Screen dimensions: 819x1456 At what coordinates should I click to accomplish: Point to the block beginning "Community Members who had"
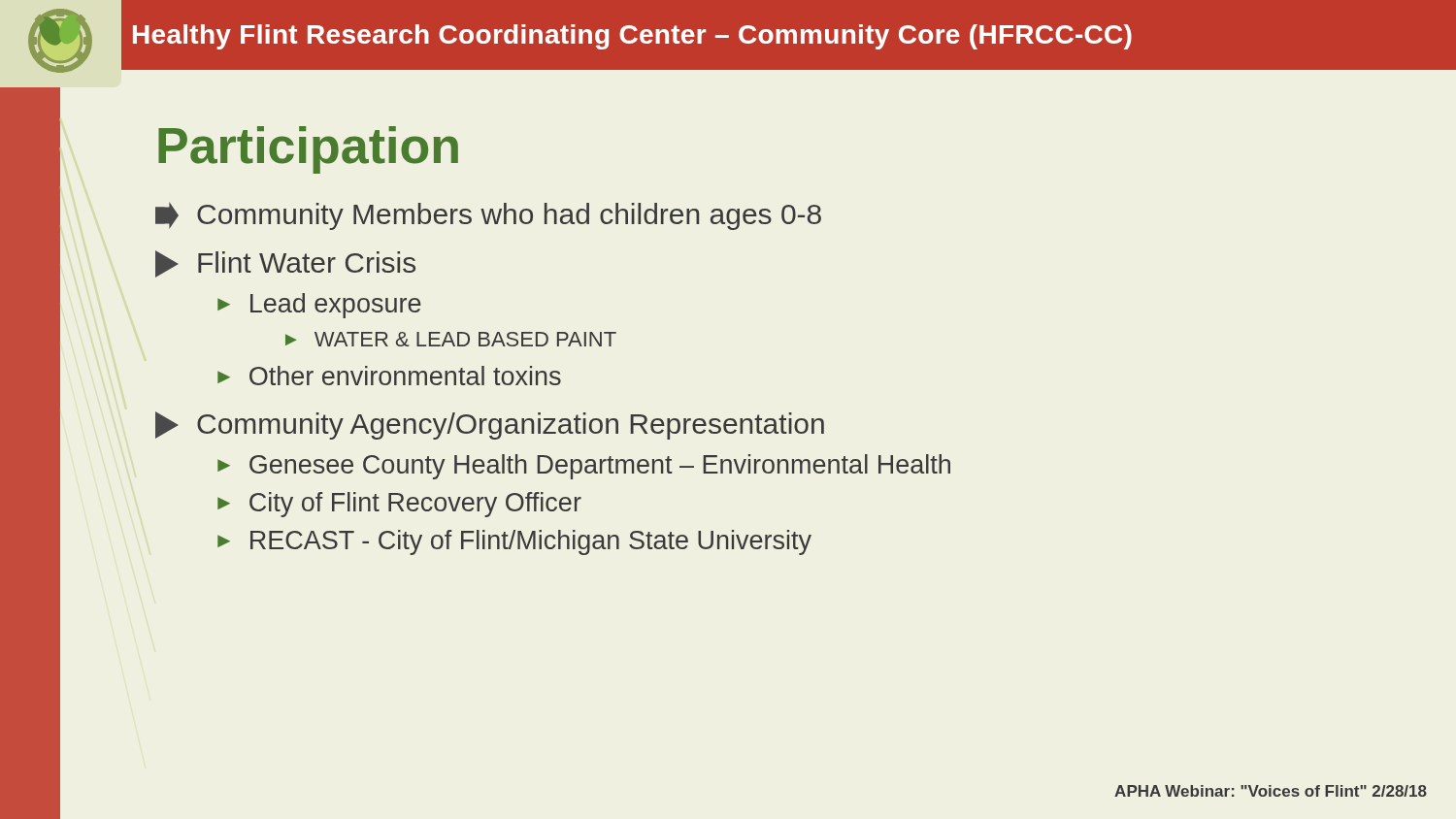[489, 214]
